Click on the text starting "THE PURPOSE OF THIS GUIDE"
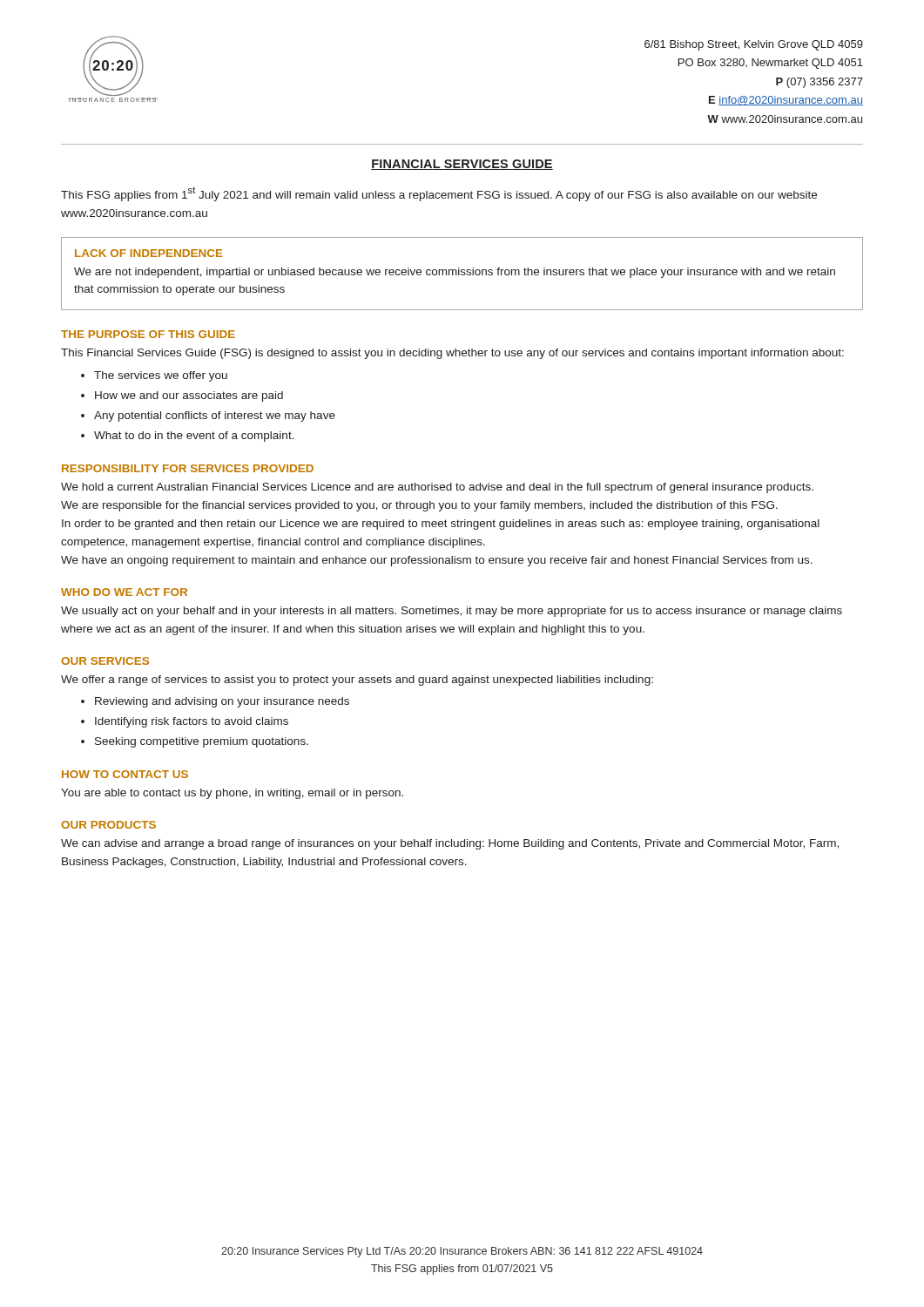The height and width of the screenshot is (1307, 924). tap(148, 334)
